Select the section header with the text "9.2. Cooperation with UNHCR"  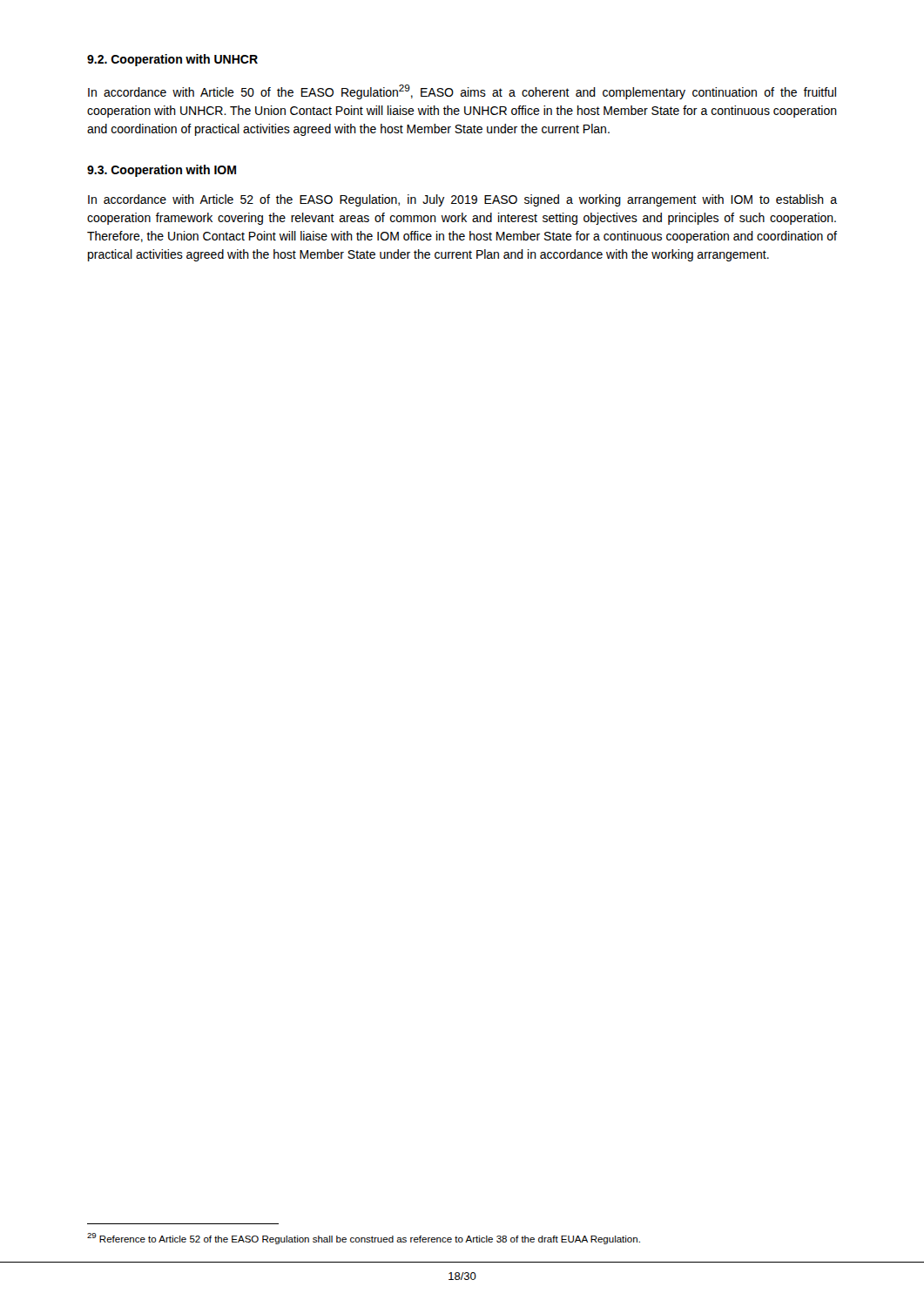tap(172, 59)
